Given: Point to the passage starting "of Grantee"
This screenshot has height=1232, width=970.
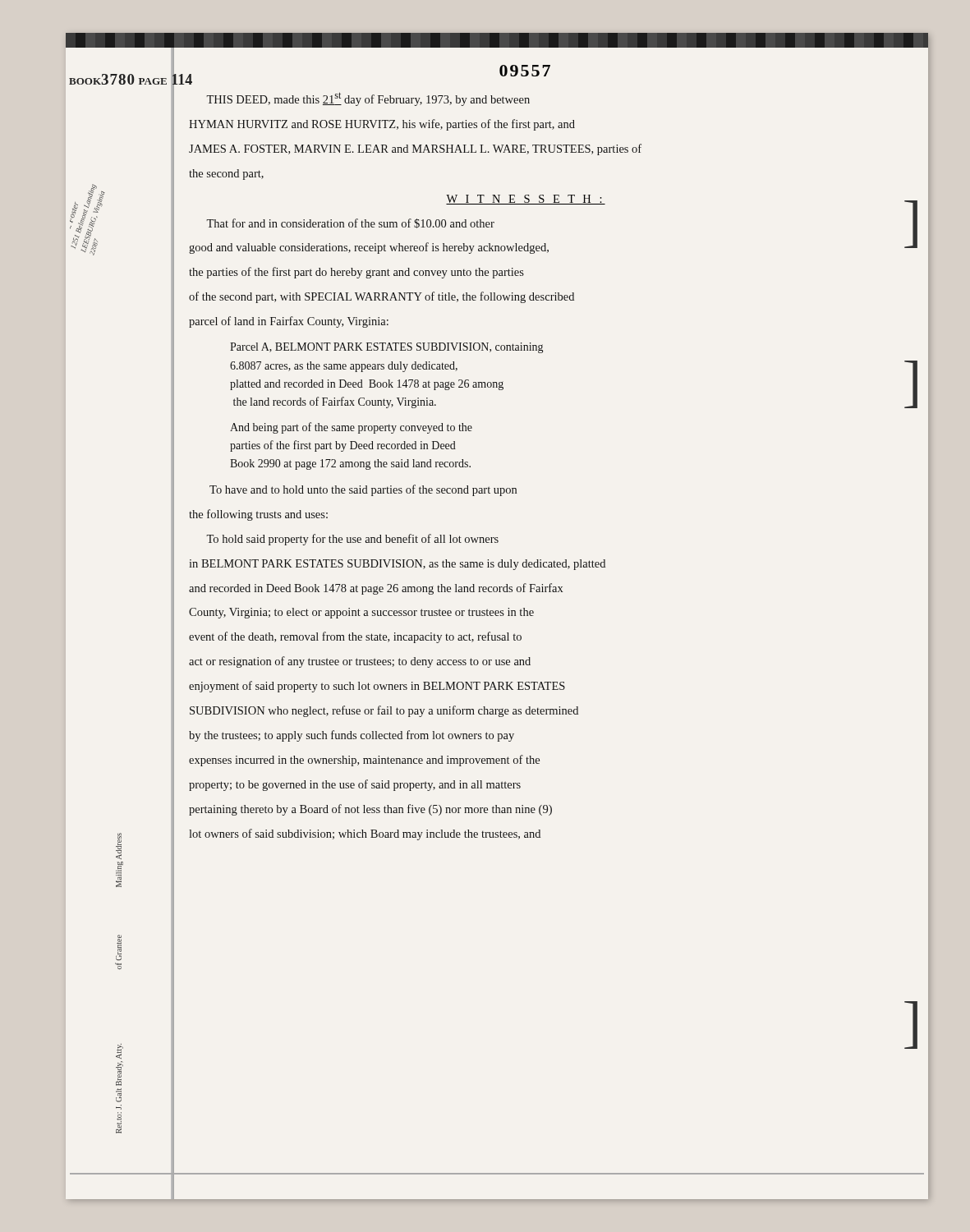Looking at the screenshot, I should (x=118, y=952).
